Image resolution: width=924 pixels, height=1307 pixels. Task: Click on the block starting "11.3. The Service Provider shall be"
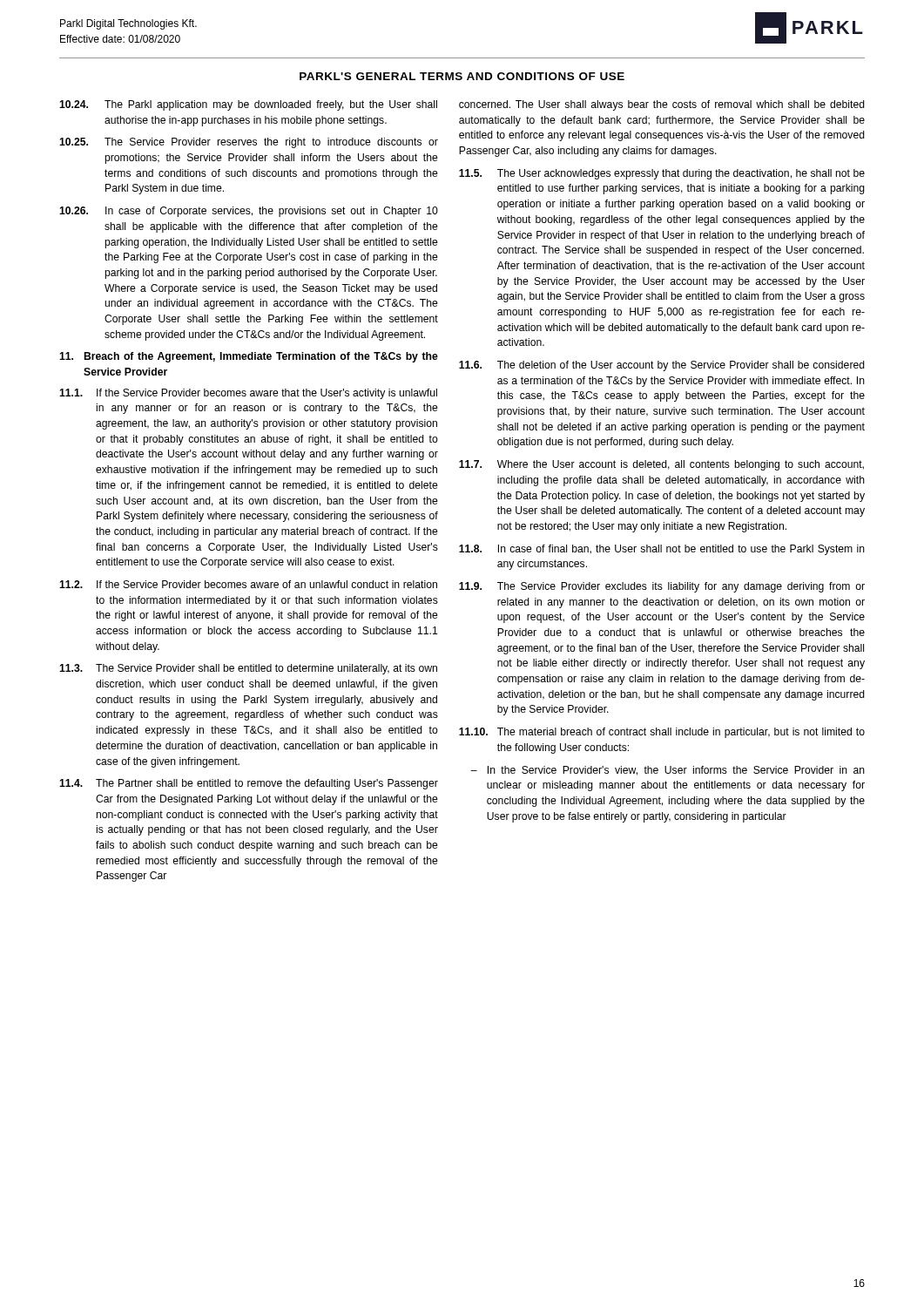(x=249, y=716)
